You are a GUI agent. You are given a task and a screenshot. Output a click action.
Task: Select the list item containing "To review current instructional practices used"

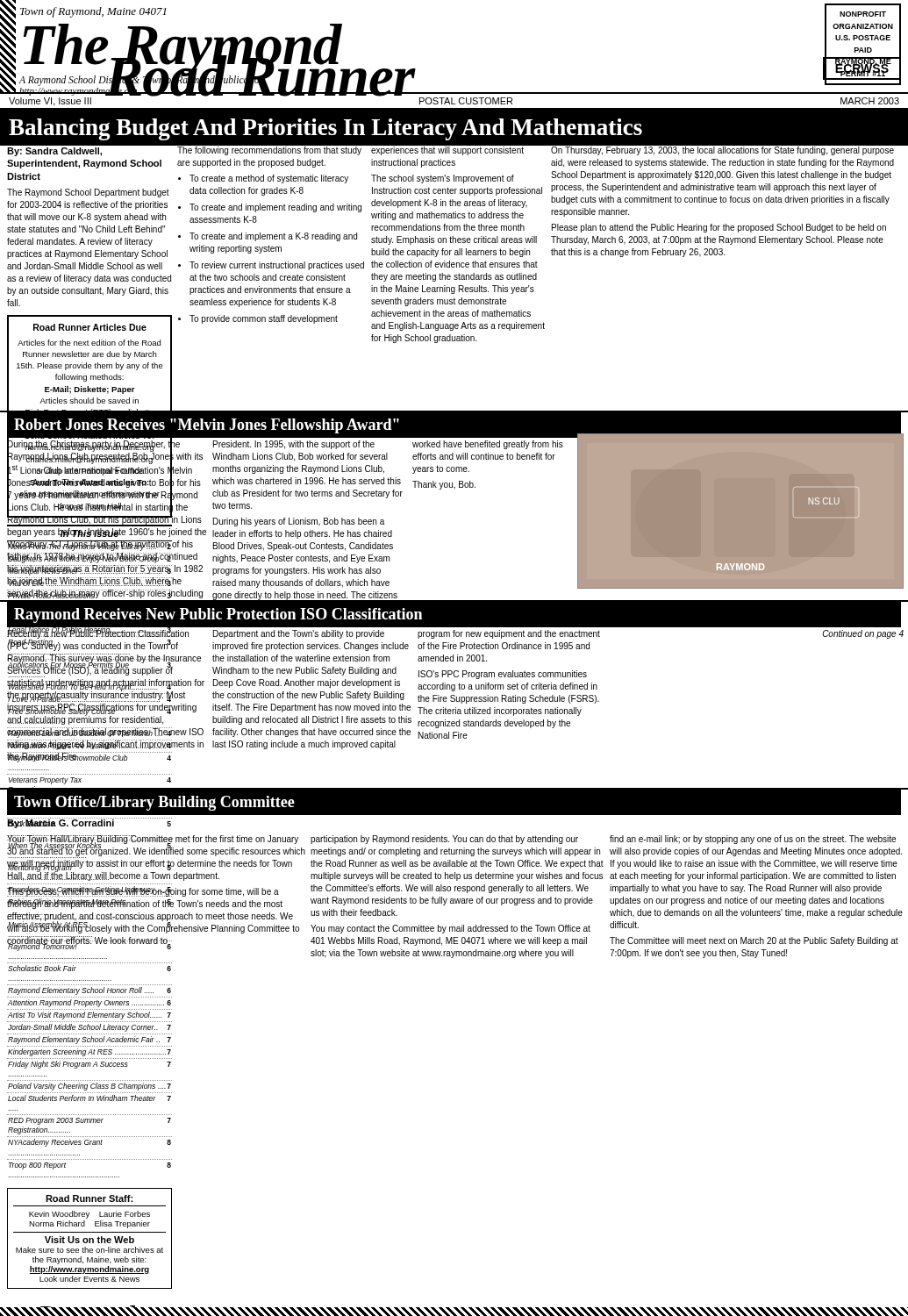point(277,284)
